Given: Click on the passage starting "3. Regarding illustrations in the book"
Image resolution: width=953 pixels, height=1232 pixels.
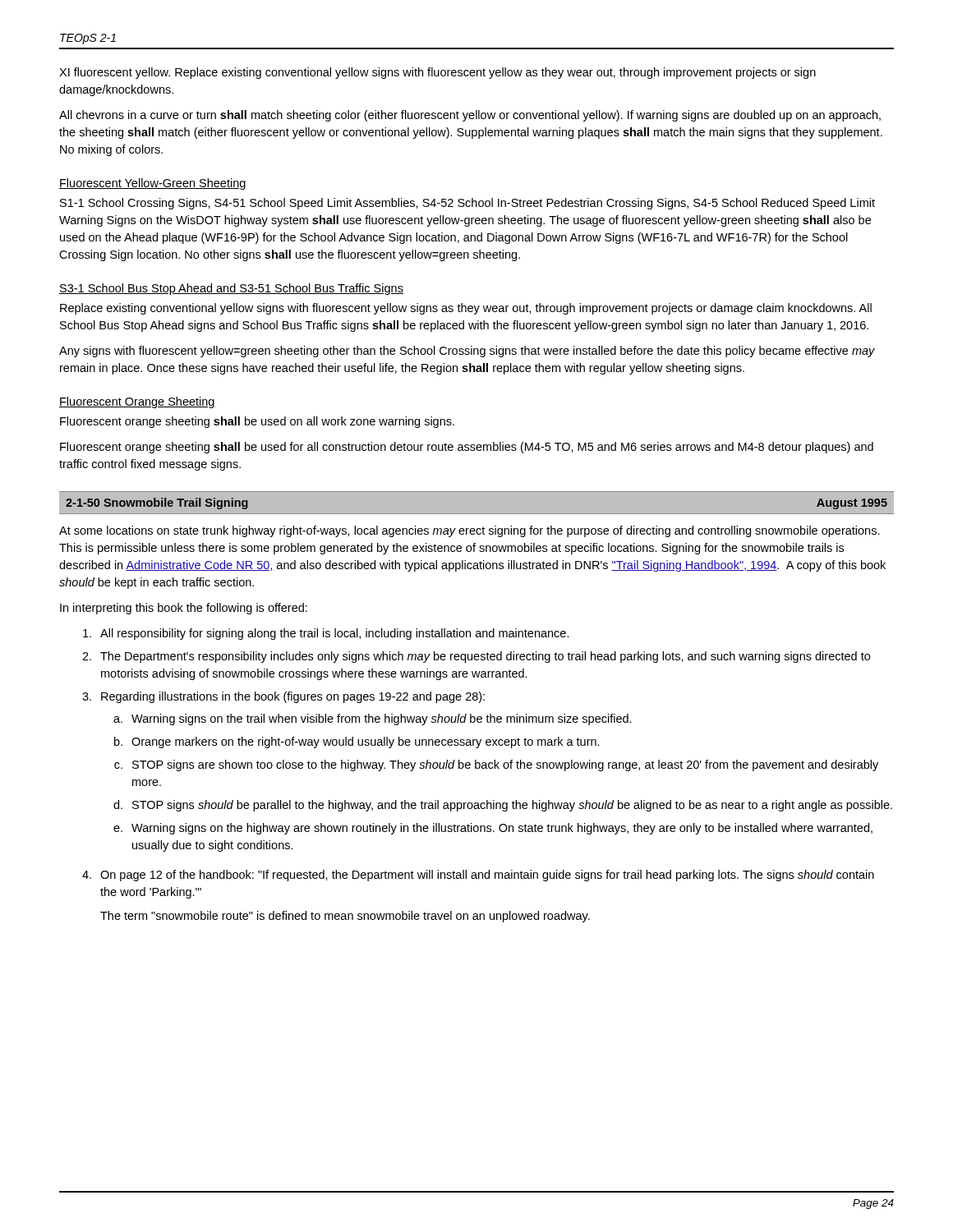Looking at the screenshot, I should click(x=481, y=774).
